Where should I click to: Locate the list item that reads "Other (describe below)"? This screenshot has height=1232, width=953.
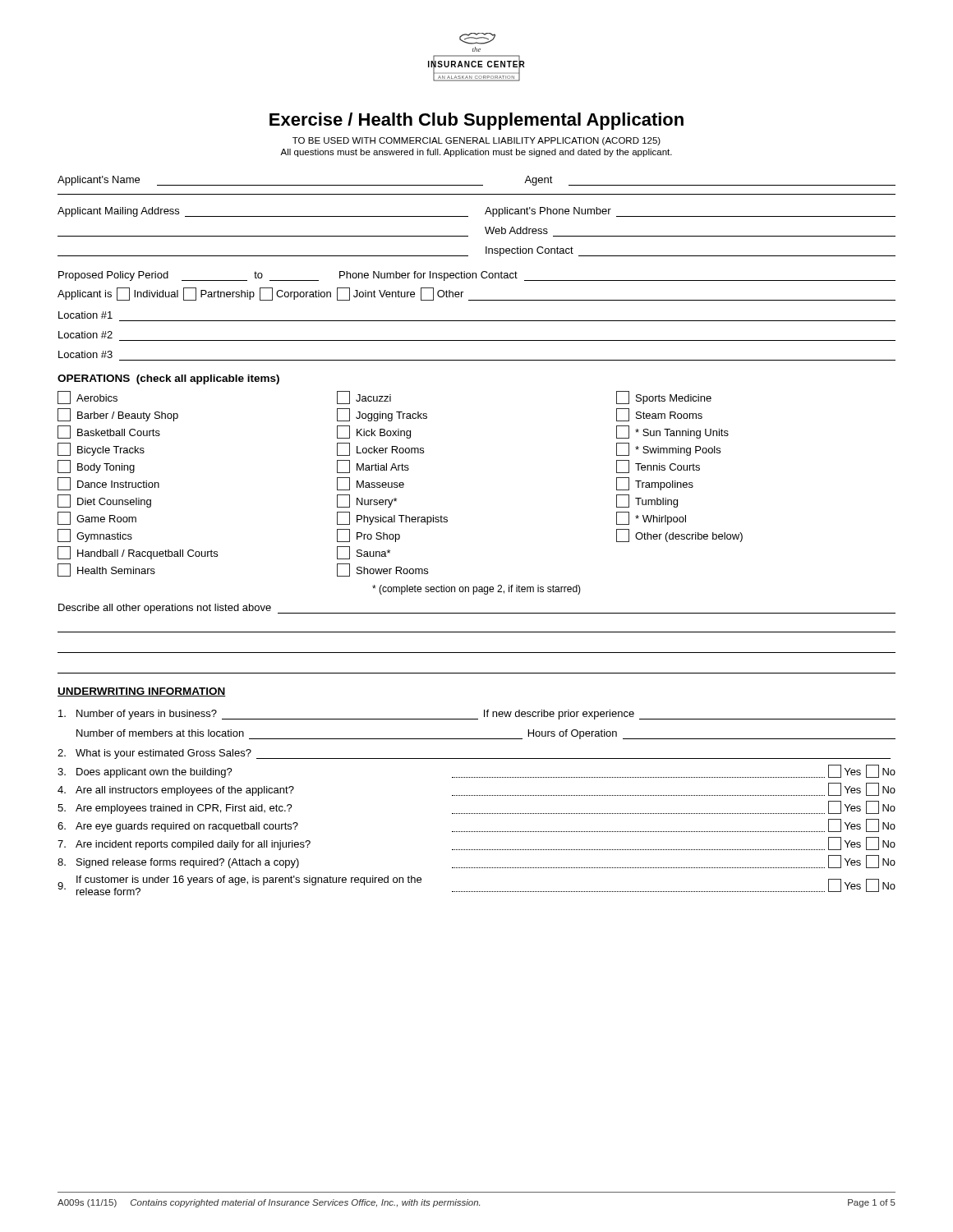(680, 535)
